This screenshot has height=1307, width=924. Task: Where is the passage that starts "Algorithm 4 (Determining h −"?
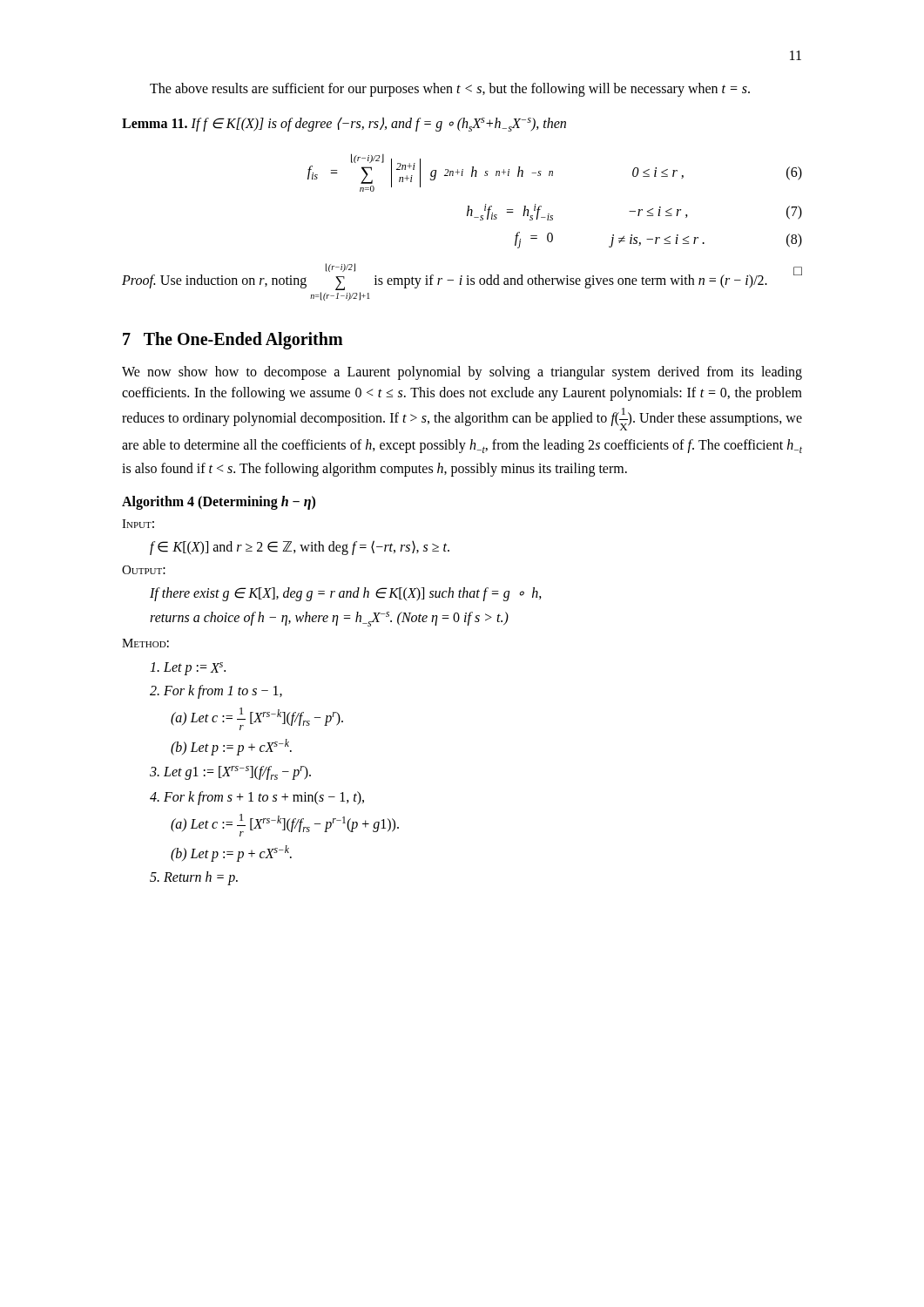(219, 503)
